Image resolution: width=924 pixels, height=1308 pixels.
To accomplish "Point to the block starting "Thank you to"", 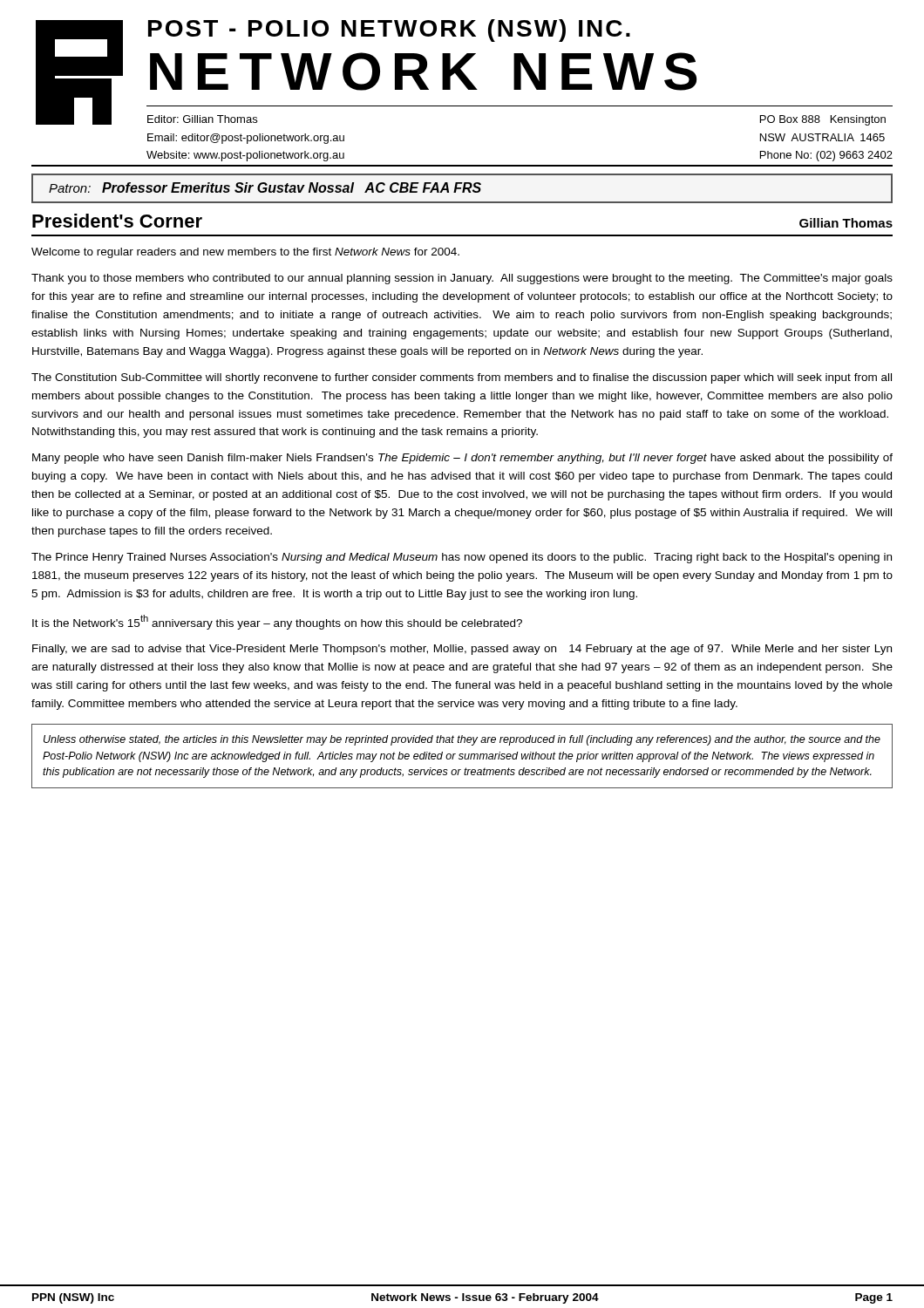I will tap(462, 314).
